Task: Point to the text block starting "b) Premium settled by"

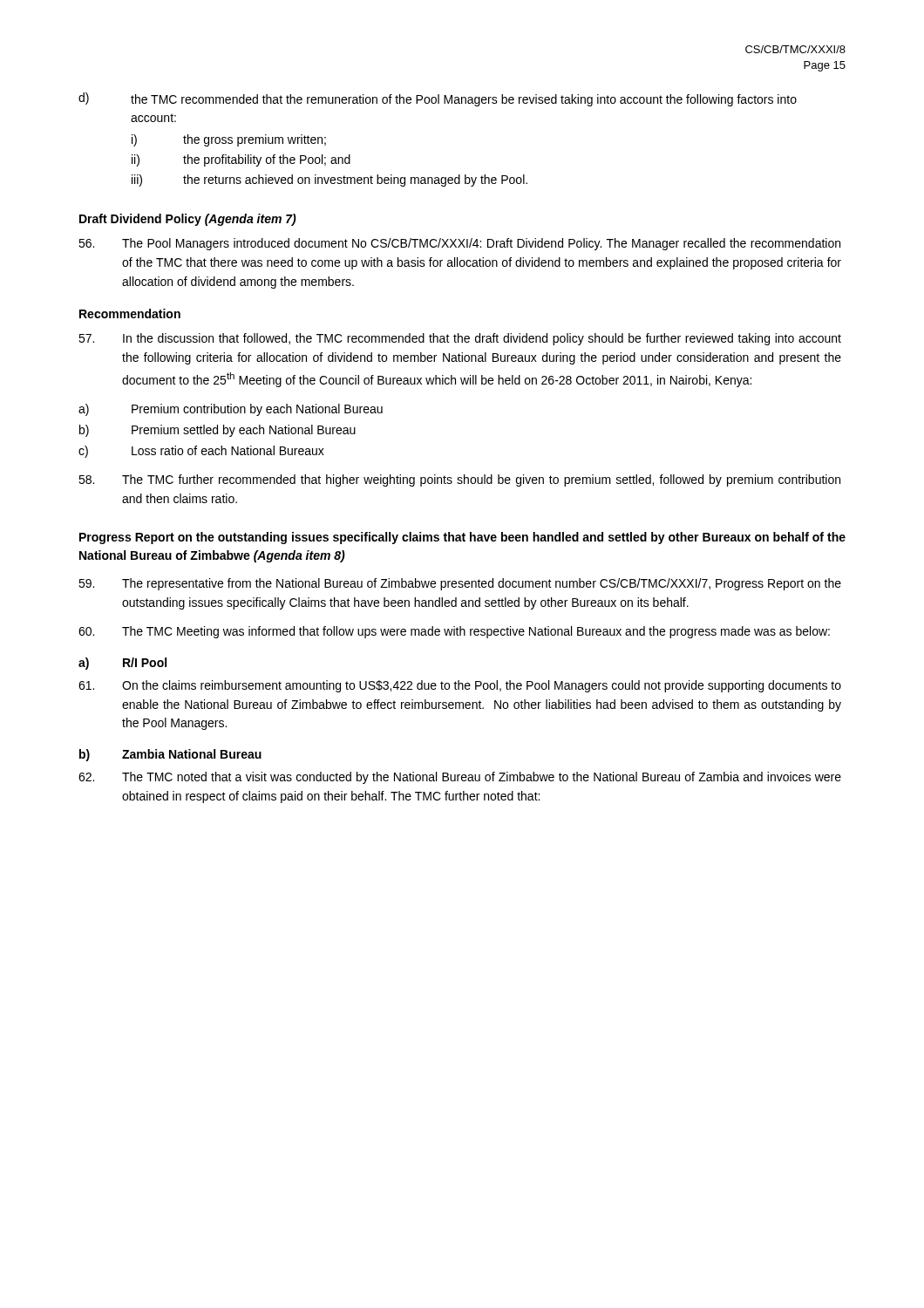Action: point(217,431)
